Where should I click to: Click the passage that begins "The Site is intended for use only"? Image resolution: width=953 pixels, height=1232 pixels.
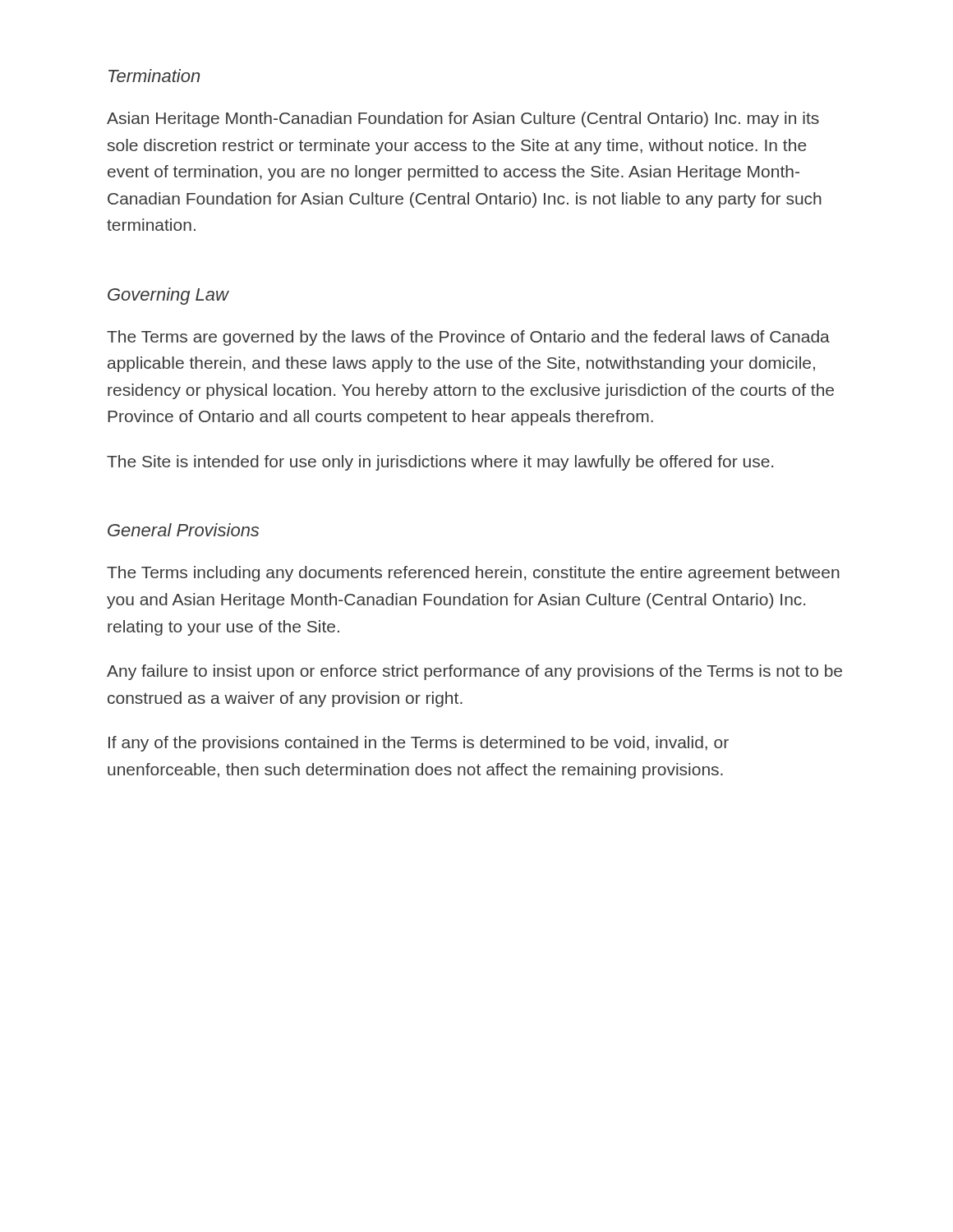pyautogui.click(x=441, y=461)
